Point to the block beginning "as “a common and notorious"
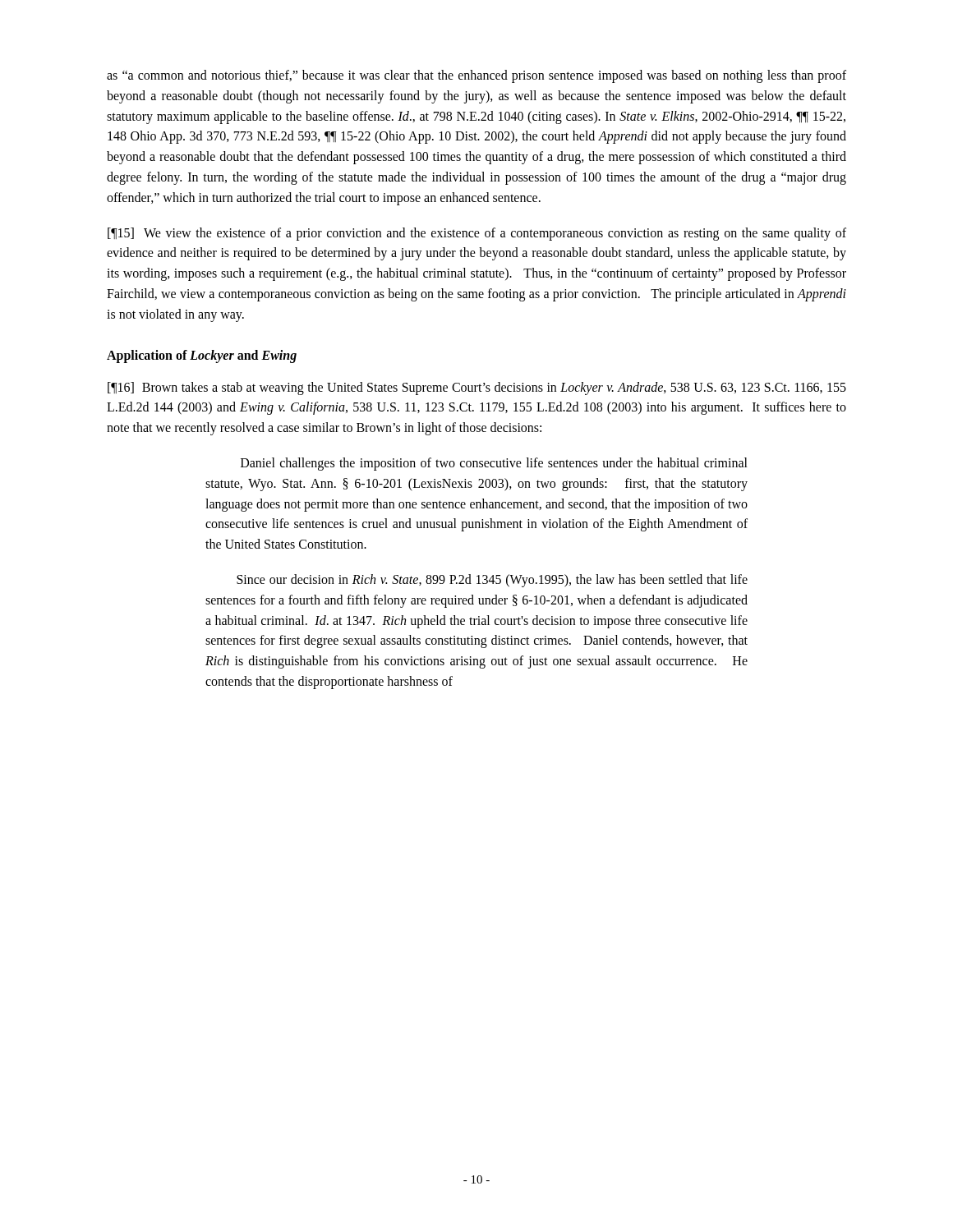The image size is (953, 1232). 476,136
